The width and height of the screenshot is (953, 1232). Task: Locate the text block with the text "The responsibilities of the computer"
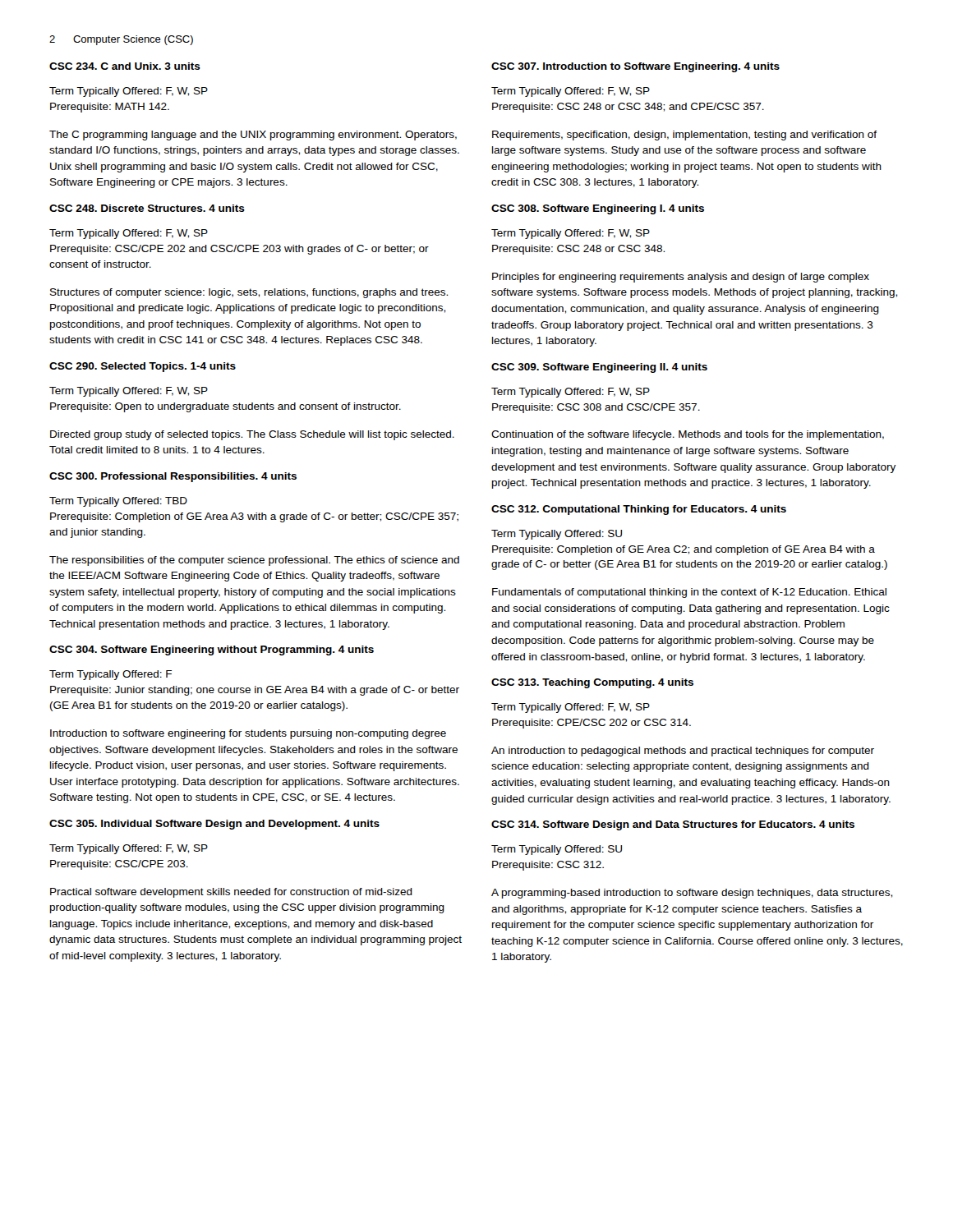(255, 592)
